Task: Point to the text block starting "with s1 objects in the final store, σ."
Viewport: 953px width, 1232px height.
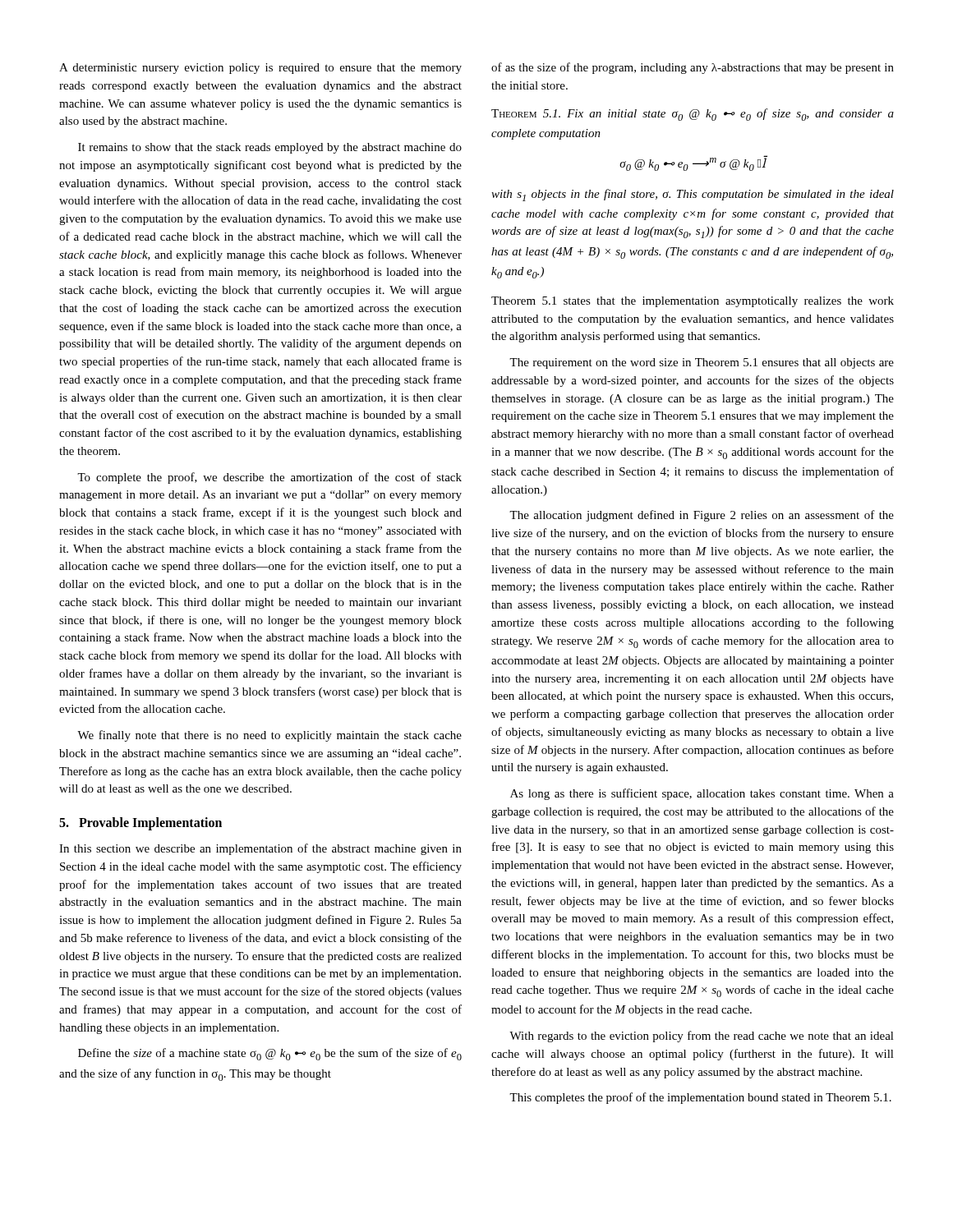Action: 693,234
